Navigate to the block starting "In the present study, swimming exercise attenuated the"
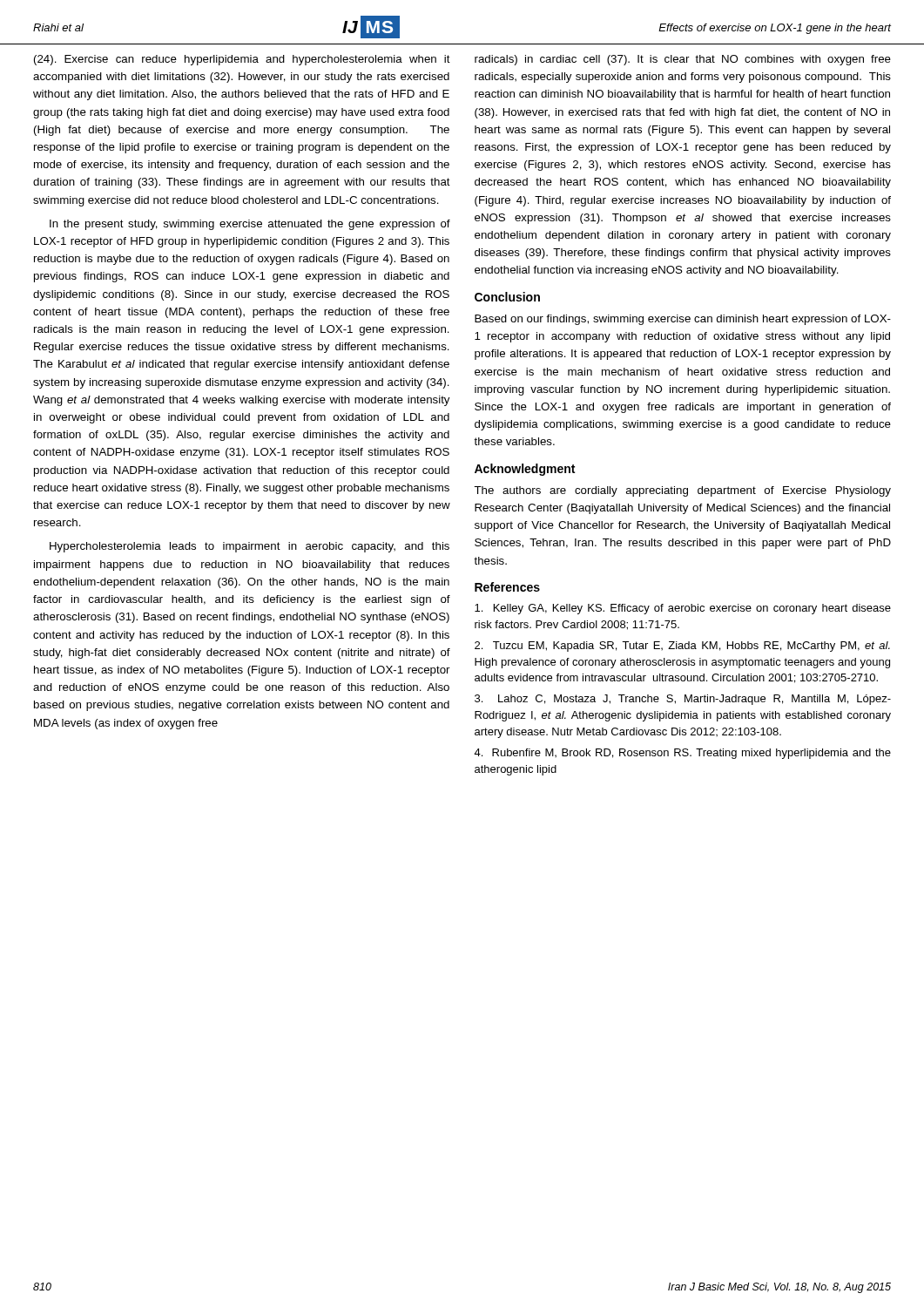The width and height of the screenshot is (924, 1307). (x=241, y=374)
